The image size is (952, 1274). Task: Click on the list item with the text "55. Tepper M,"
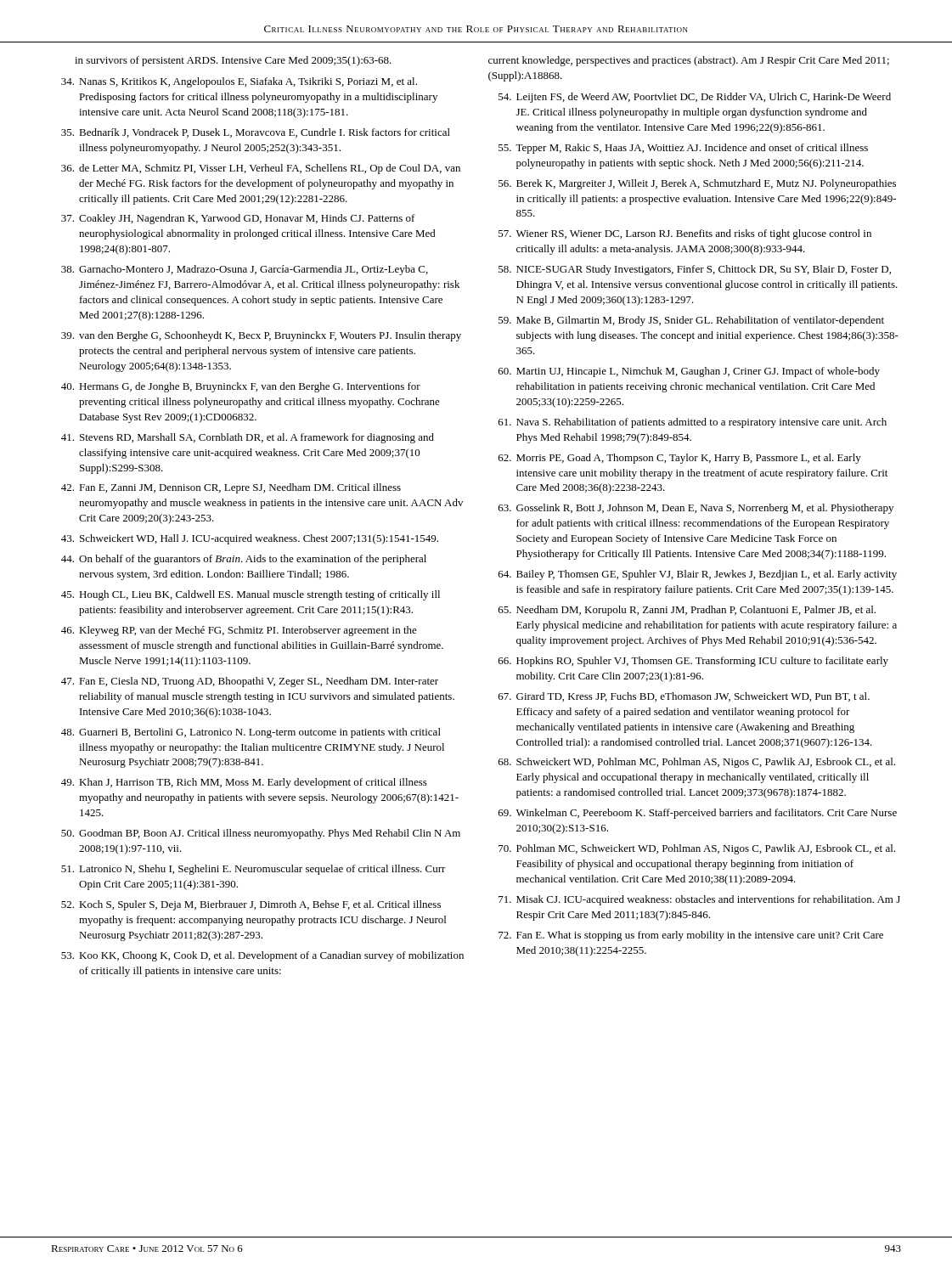coord(694,155)
